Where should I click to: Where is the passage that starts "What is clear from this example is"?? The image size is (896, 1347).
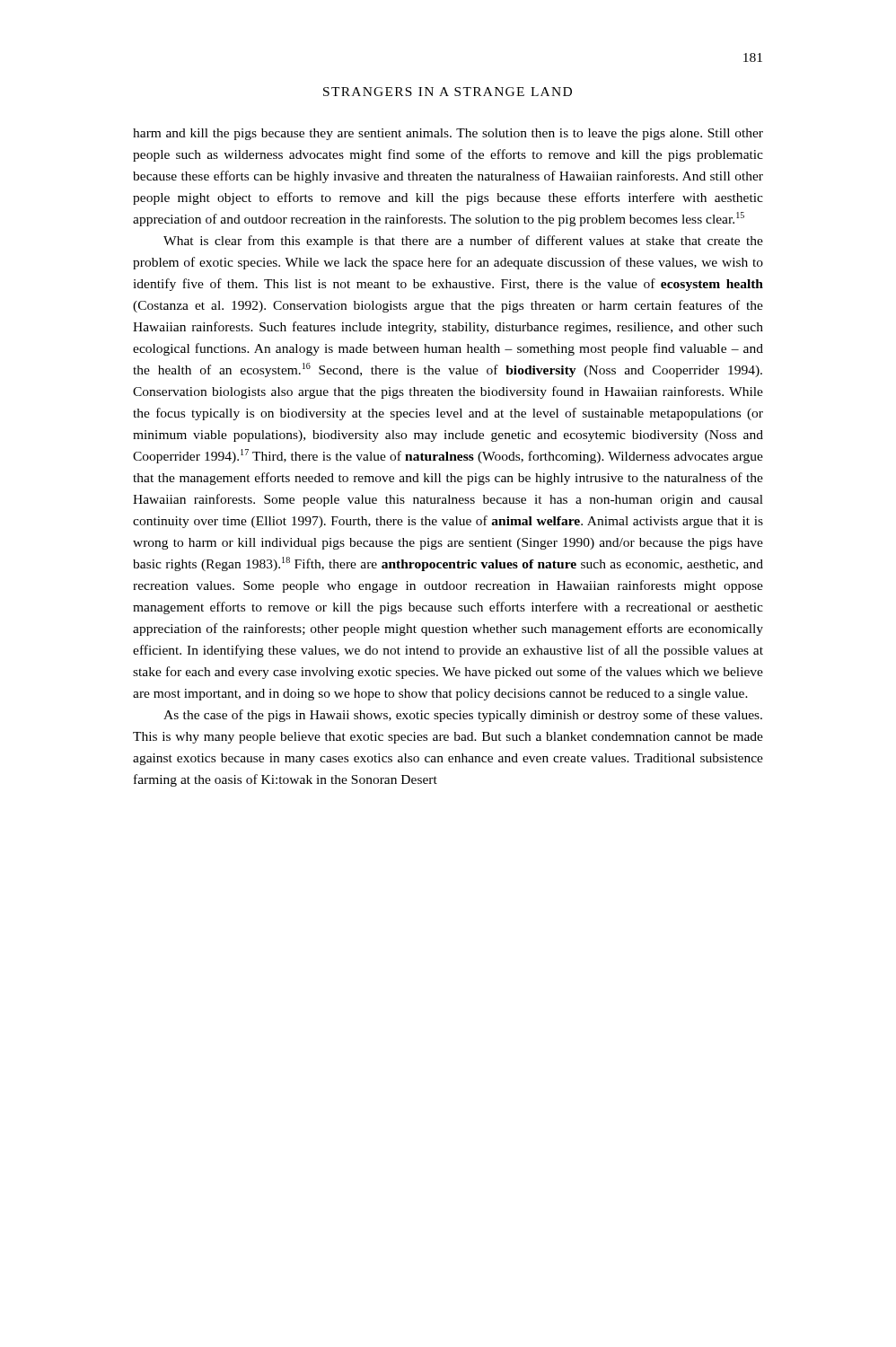coord(448,467)
